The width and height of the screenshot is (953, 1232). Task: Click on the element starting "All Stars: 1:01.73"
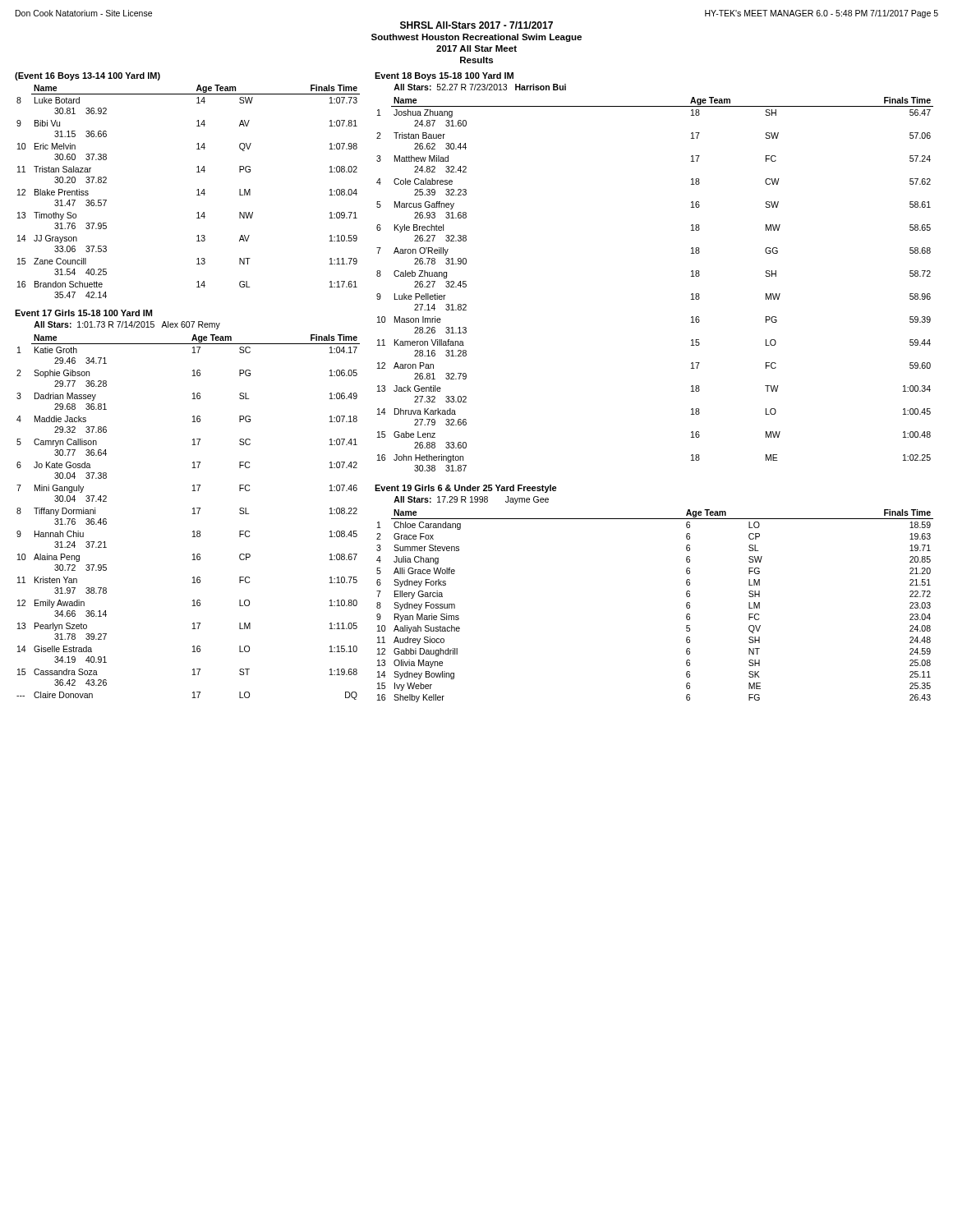click(117, 324)
